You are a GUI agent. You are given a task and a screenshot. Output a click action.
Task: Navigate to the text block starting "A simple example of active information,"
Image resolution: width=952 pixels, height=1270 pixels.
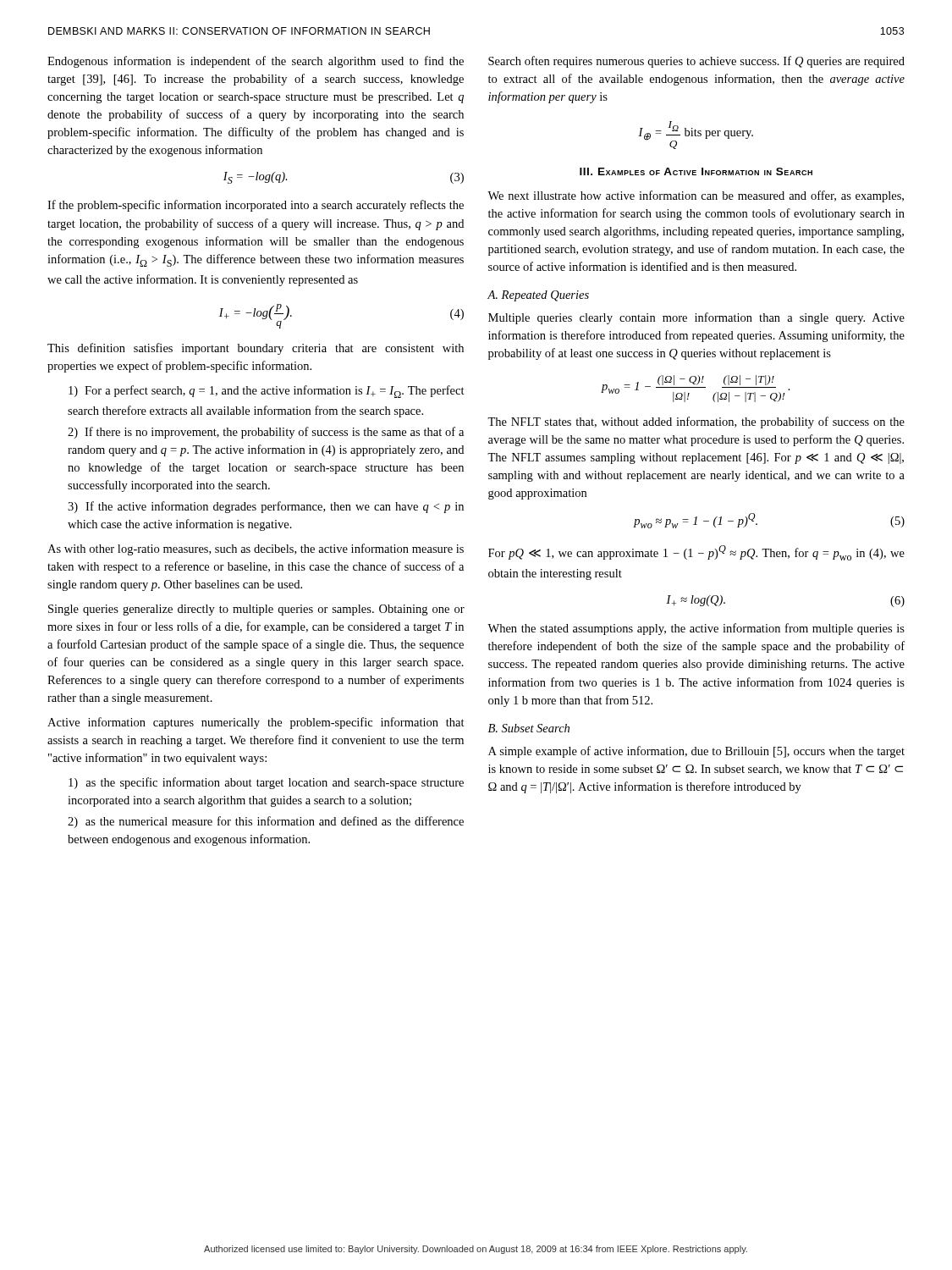[x=696, y=769]
